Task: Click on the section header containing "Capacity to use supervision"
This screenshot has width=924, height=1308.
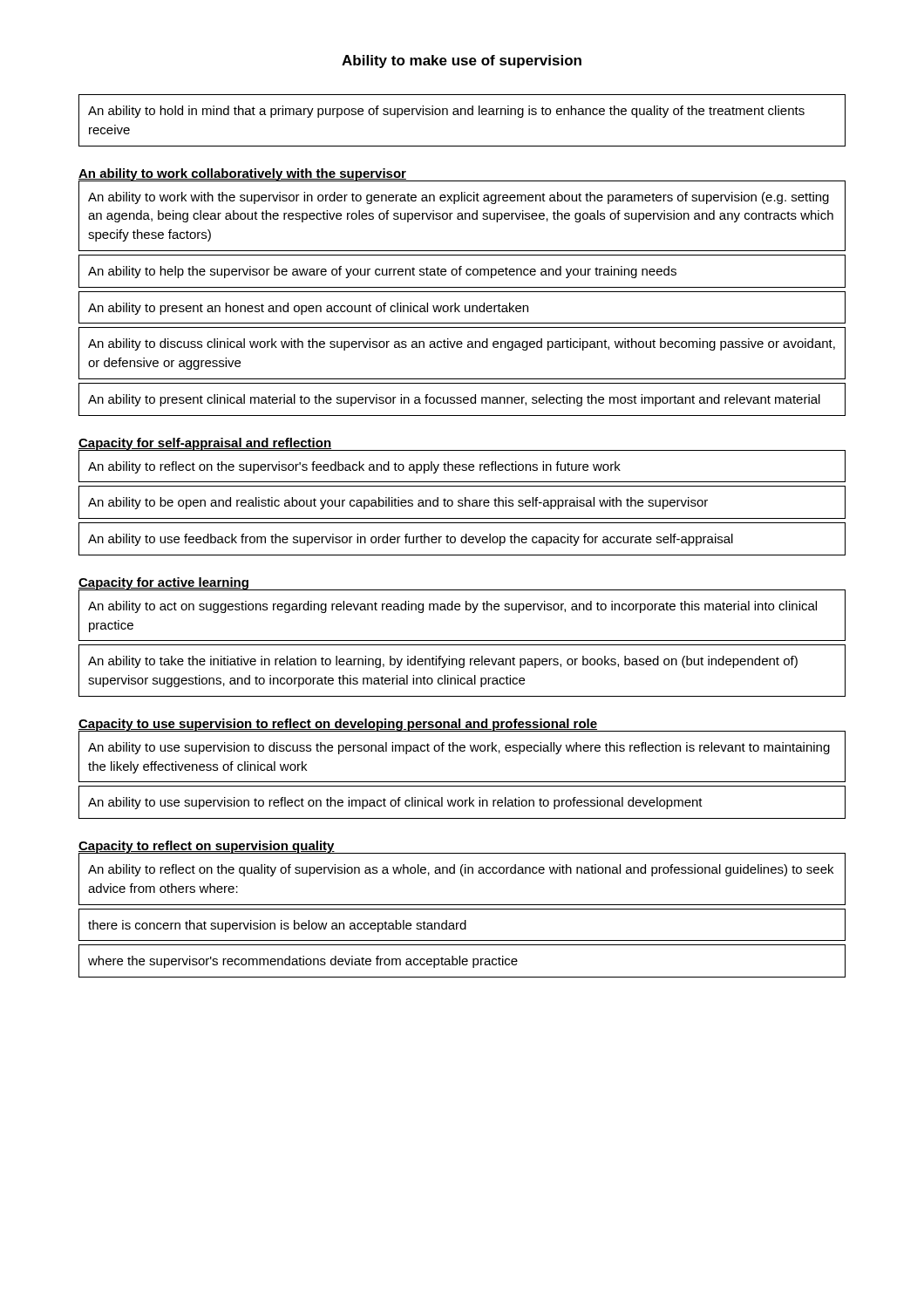Action: tap(338, 723)
